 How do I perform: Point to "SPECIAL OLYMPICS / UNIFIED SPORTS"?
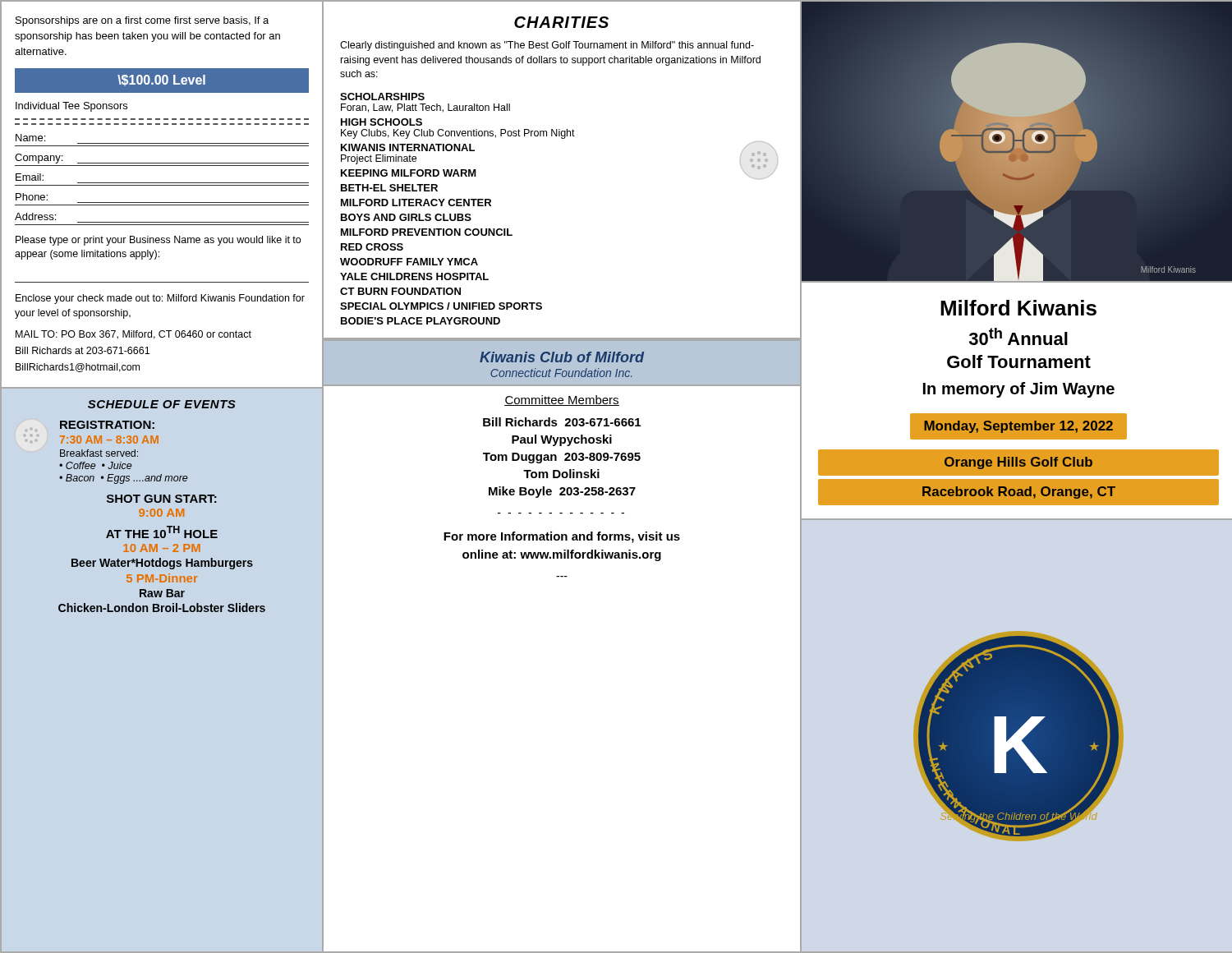(x=537, y=306)
